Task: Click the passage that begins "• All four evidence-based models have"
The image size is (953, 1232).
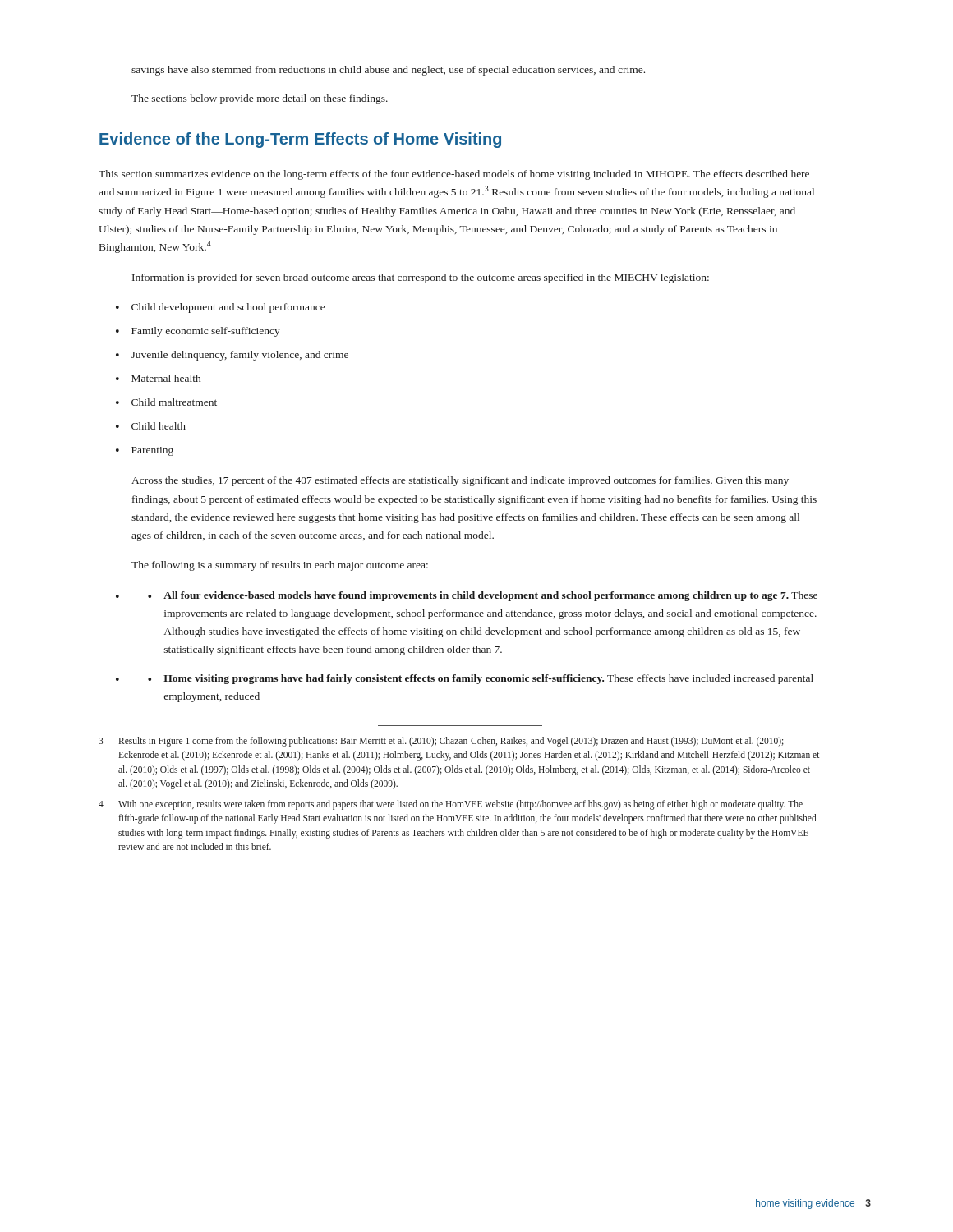Action: (x=460, y=623)
